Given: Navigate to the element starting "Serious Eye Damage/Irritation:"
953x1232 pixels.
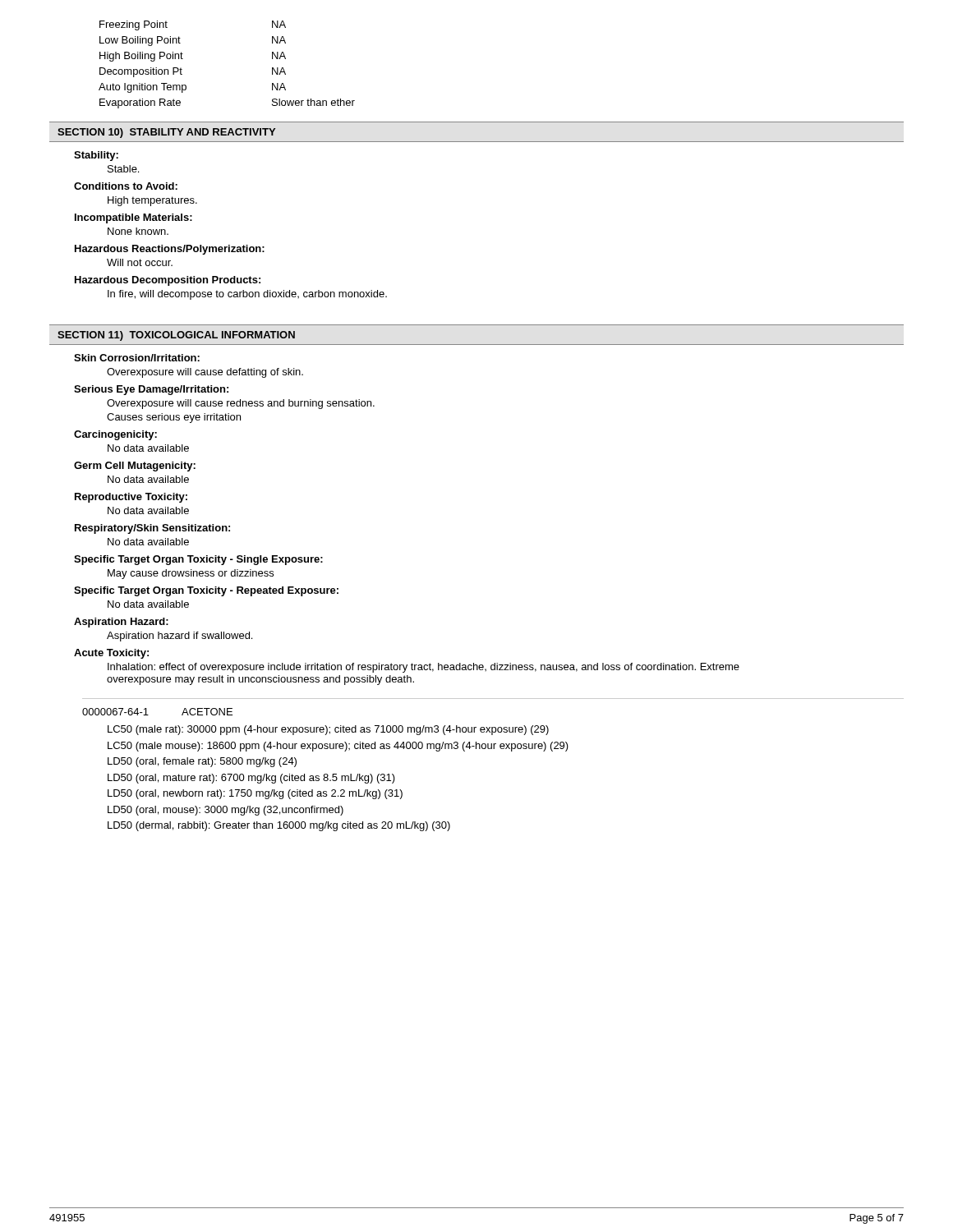Looking at the screenshot, I should (152, 389).
